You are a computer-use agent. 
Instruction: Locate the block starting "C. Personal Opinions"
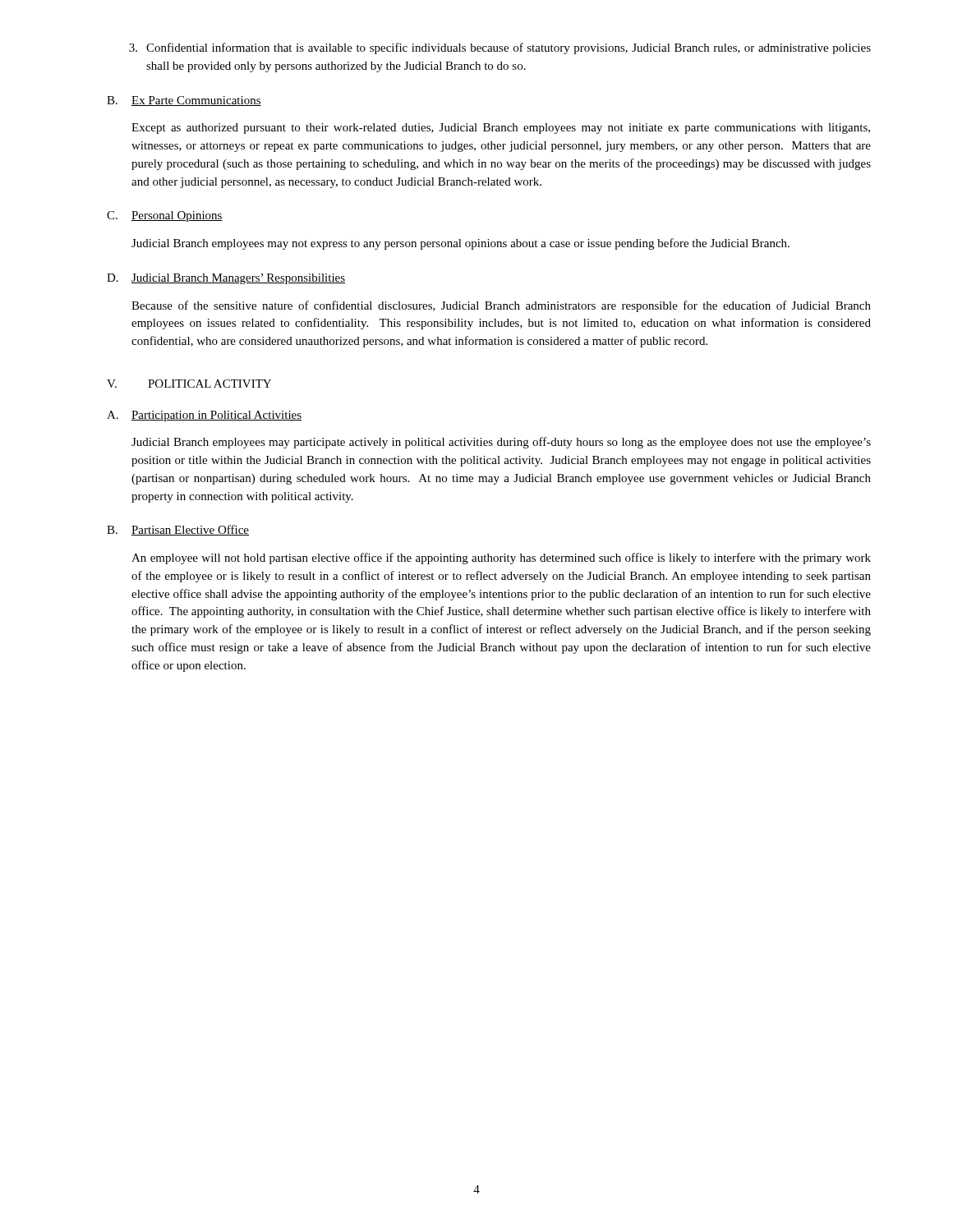pyautogui.click(x=164, y=216)
